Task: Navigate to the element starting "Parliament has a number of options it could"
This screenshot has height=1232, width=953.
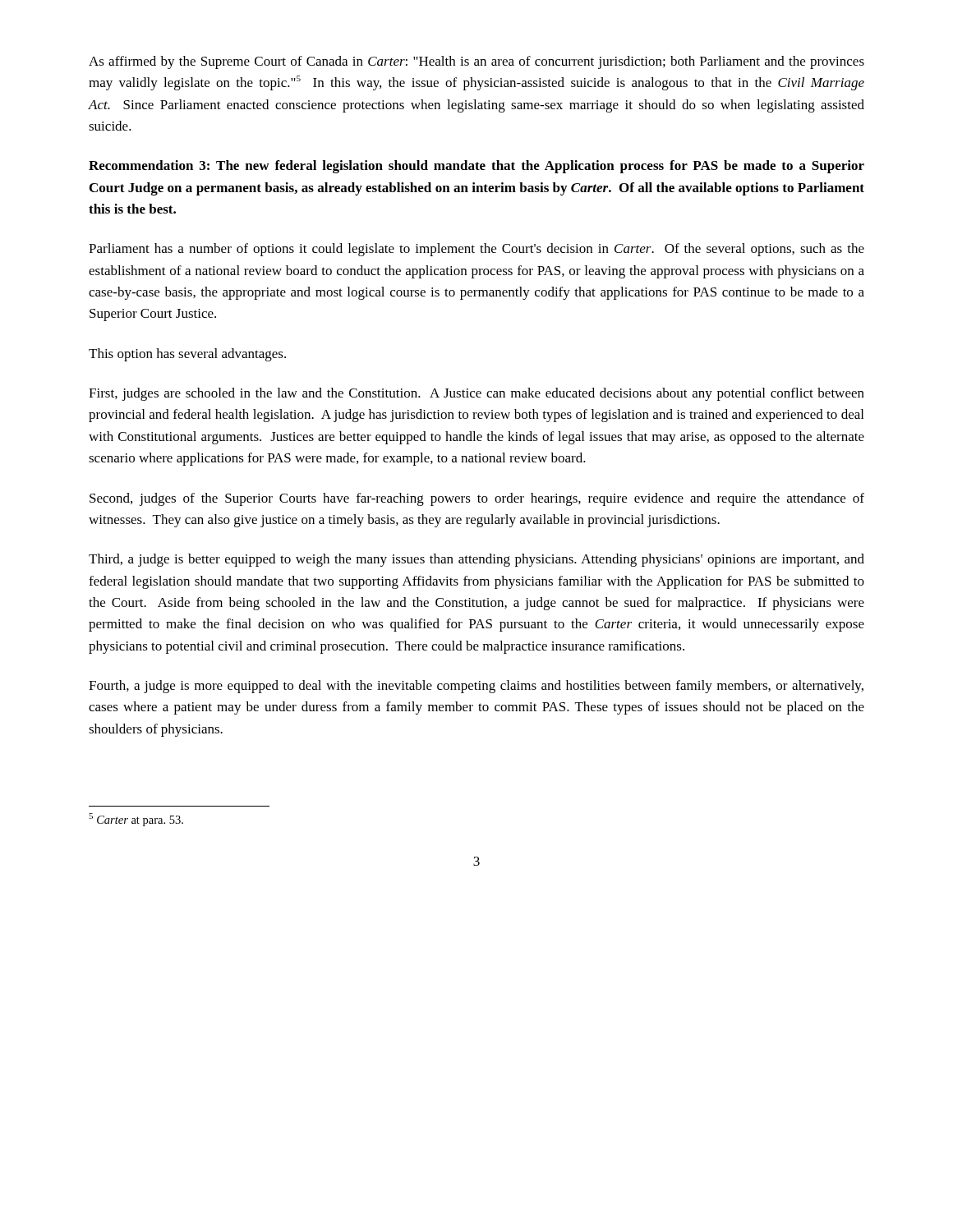Action: [x=476, y=281]
